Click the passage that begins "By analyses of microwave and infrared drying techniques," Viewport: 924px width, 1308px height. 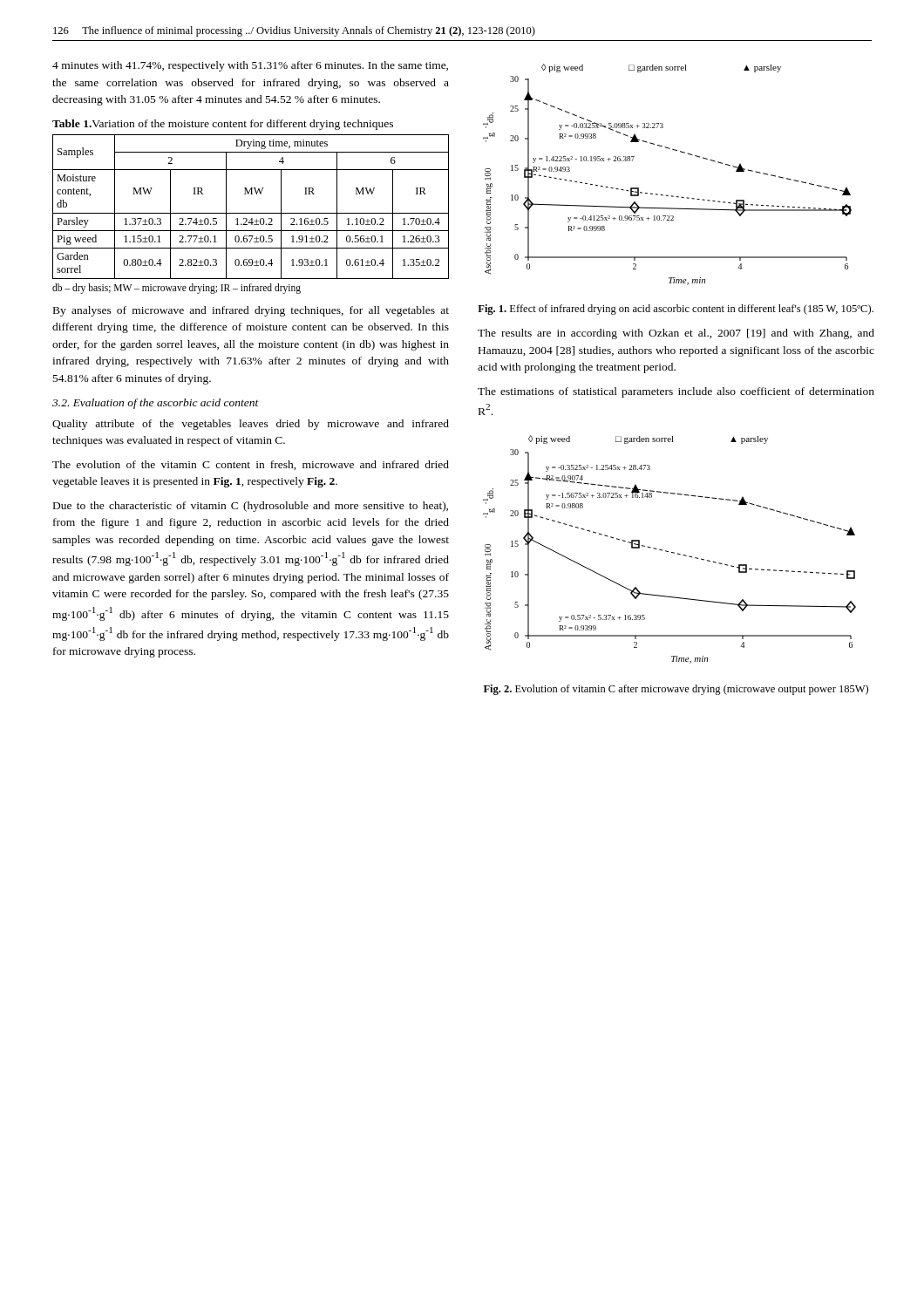251,344
